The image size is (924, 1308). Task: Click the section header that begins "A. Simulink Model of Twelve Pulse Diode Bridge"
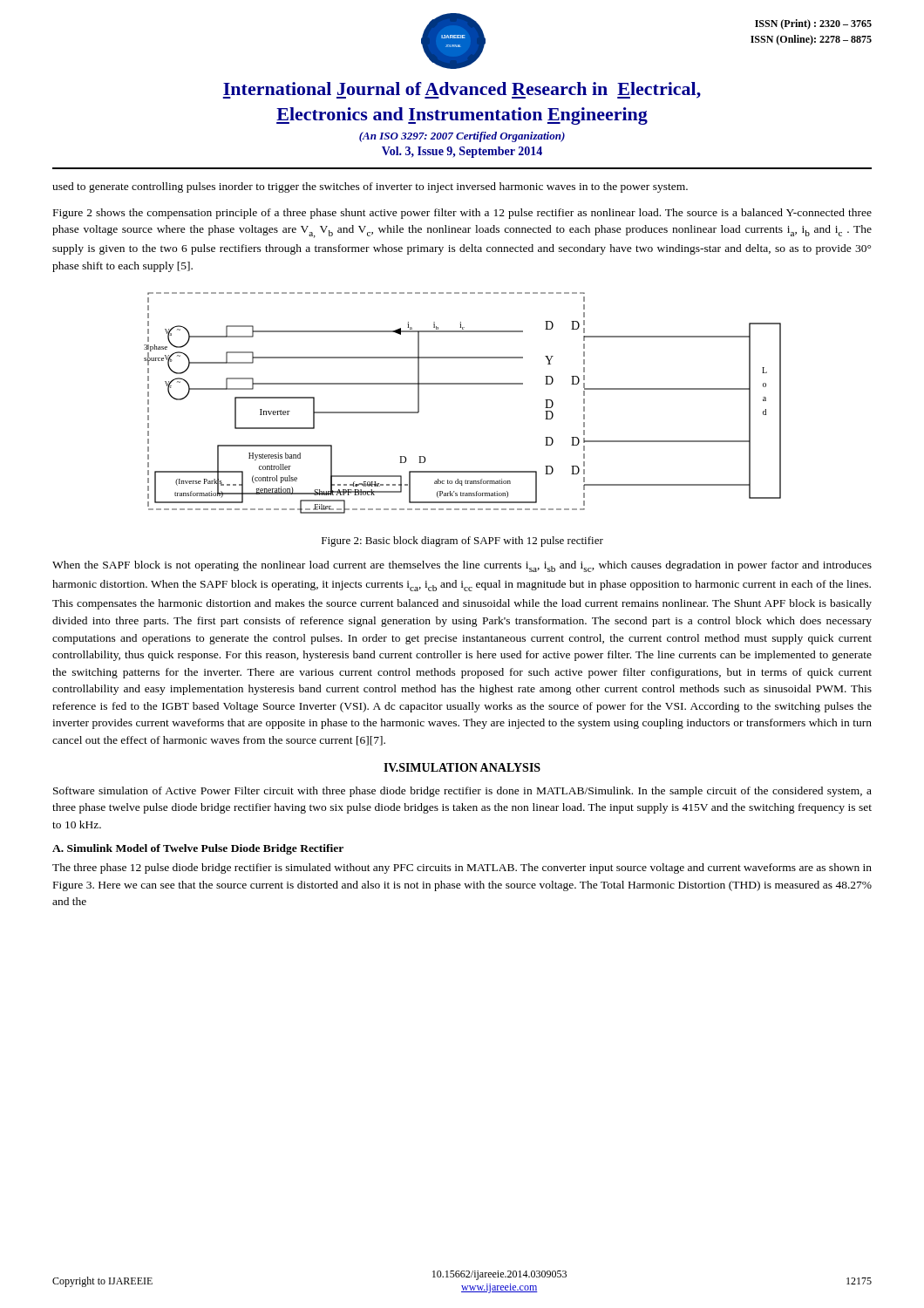pos(198,848)
